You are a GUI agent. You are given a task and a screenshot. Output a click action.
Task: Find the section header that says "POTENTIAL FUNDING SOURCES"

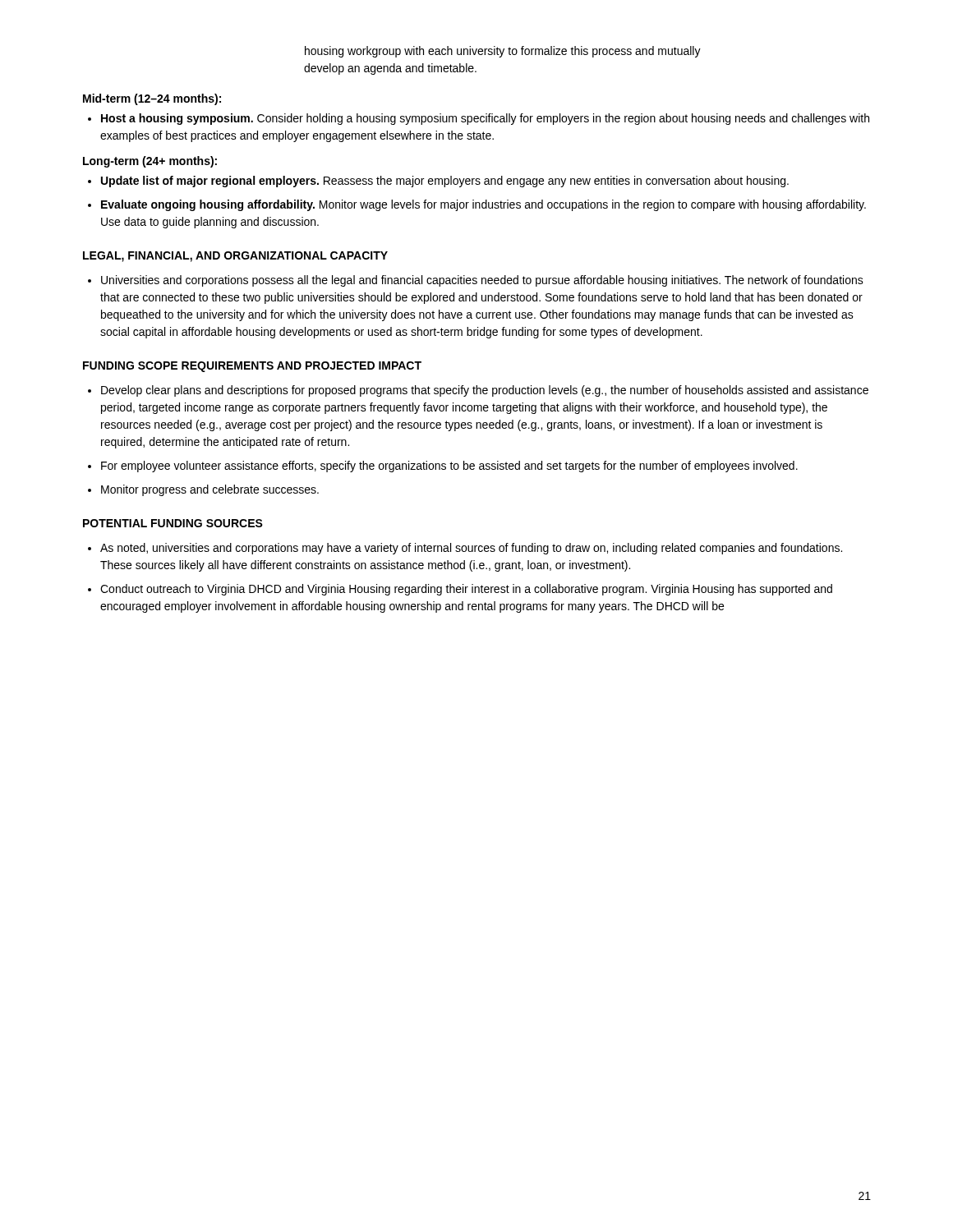[x=172, y=523]
